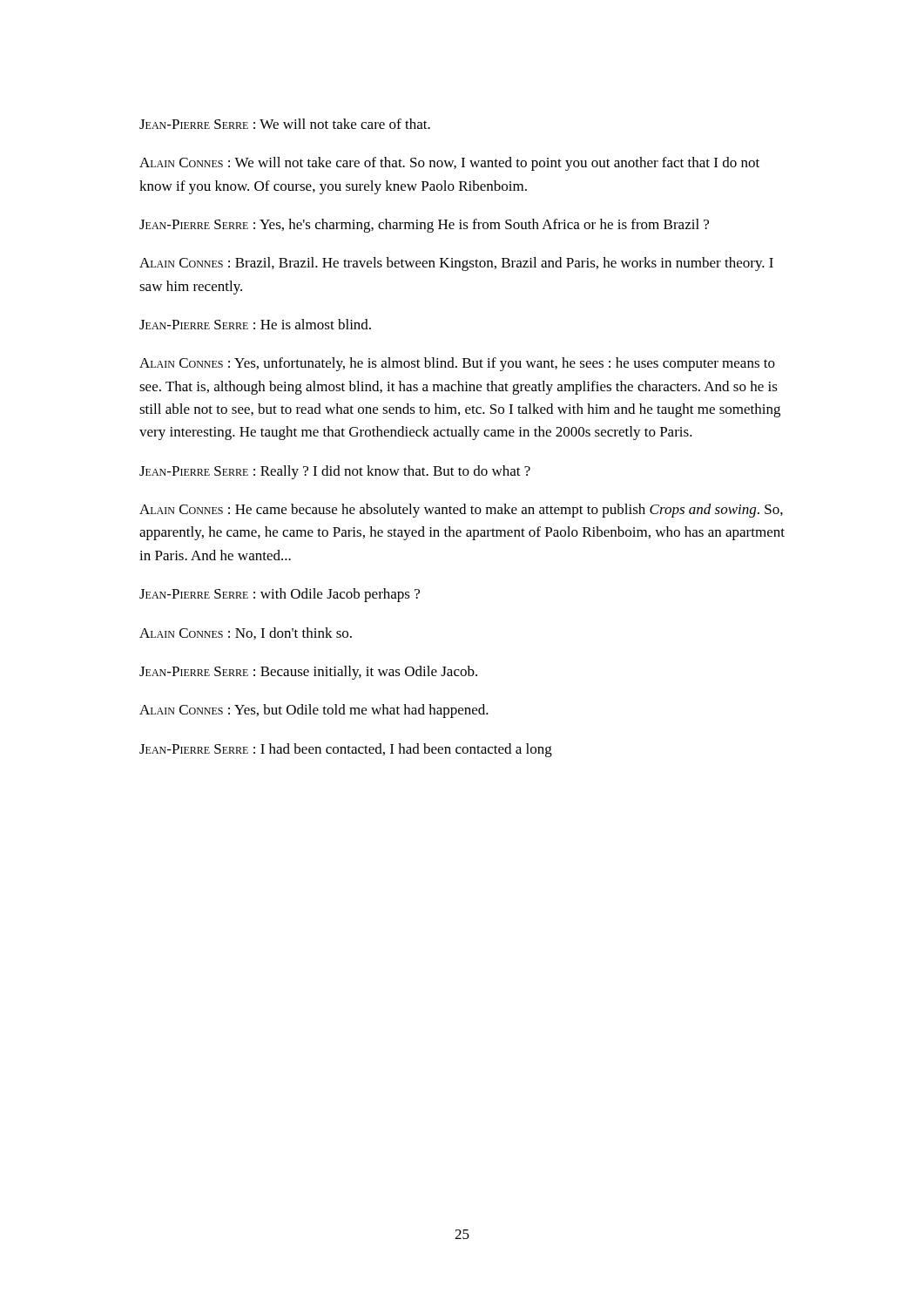The width and height of the screenshot is (924, 1307).
Task: Point to the region starting "Alain Connes : Yes, but"
Action: 314,710
